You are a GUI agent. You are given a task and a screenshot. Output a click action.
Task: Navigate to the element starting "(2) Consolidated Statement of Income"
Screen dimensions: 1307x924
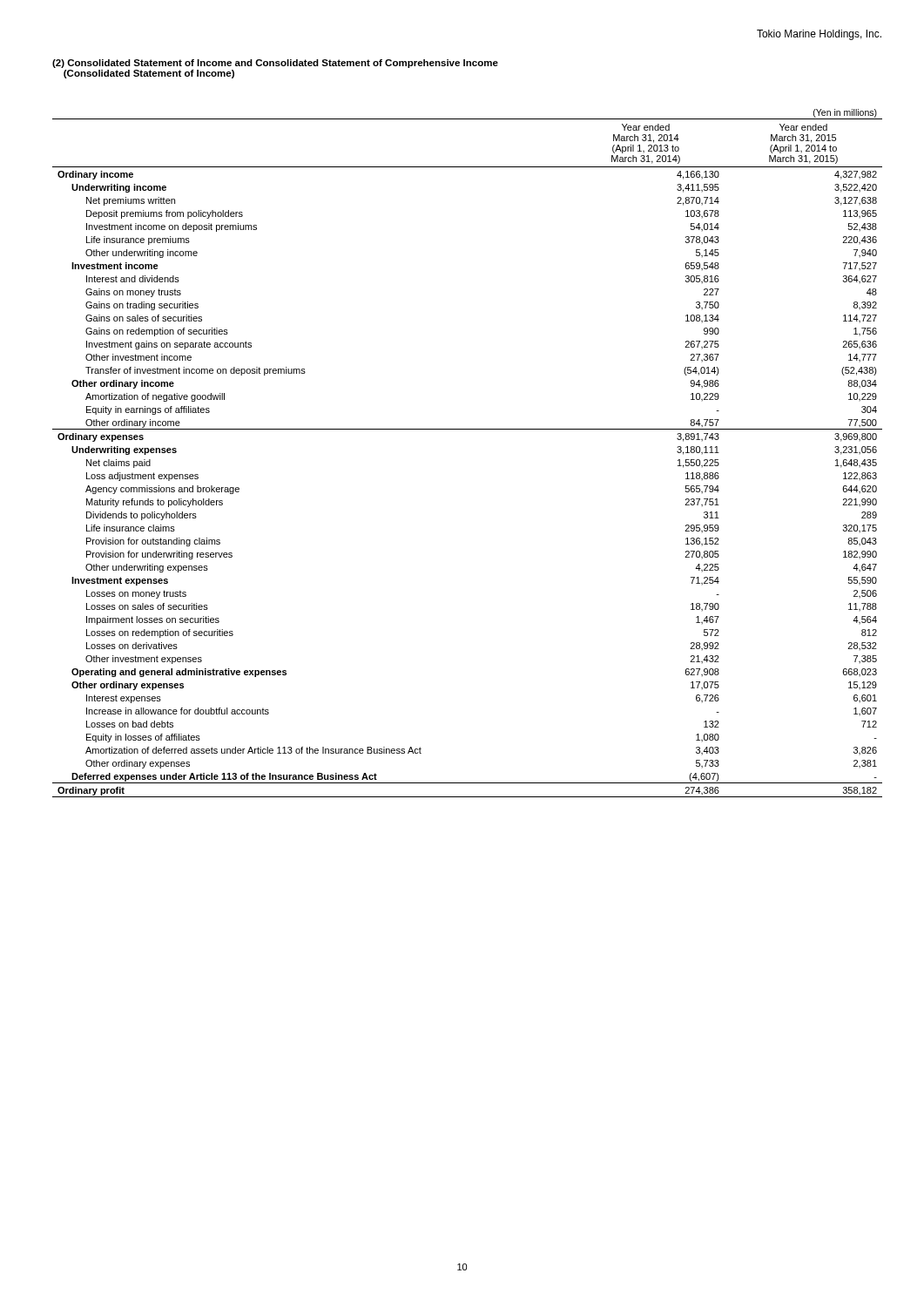click(275, 68)
